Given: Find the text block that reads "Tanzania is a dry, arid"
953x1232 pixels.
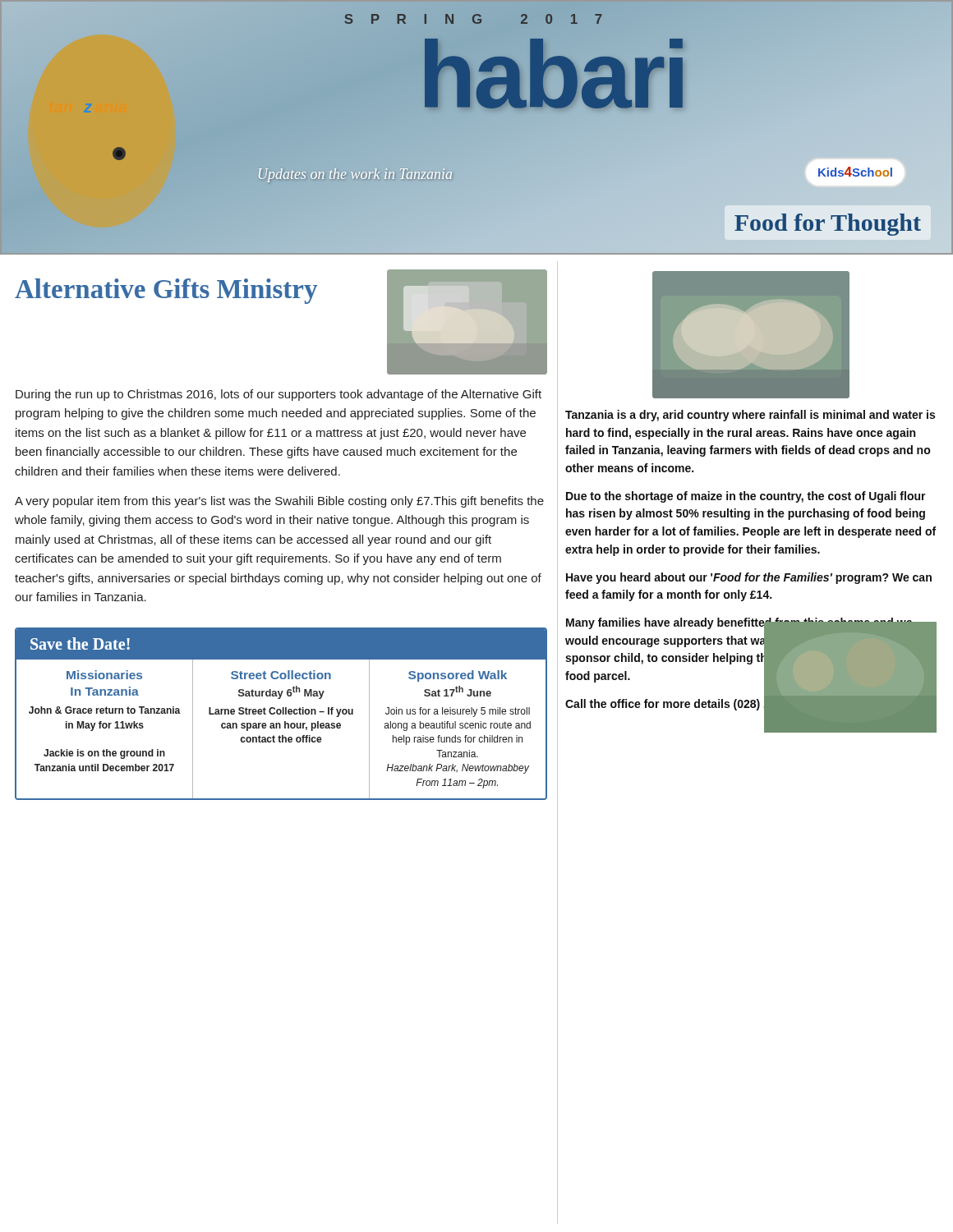Looking at the screenshot, I should point(750,441).
